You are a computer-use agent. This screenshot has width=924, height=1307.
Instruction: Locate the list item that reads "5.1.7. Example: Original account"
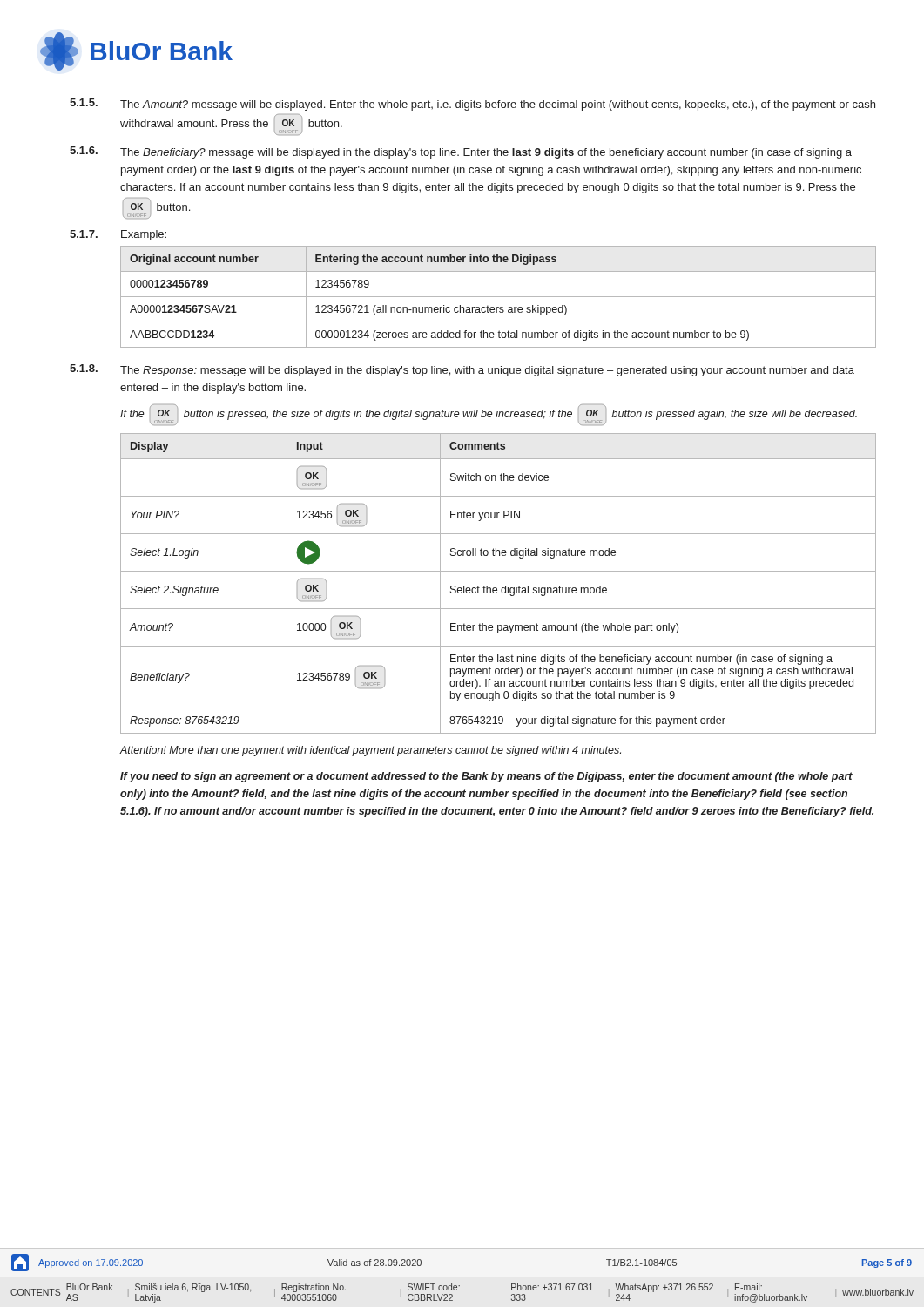click(473, 292)
